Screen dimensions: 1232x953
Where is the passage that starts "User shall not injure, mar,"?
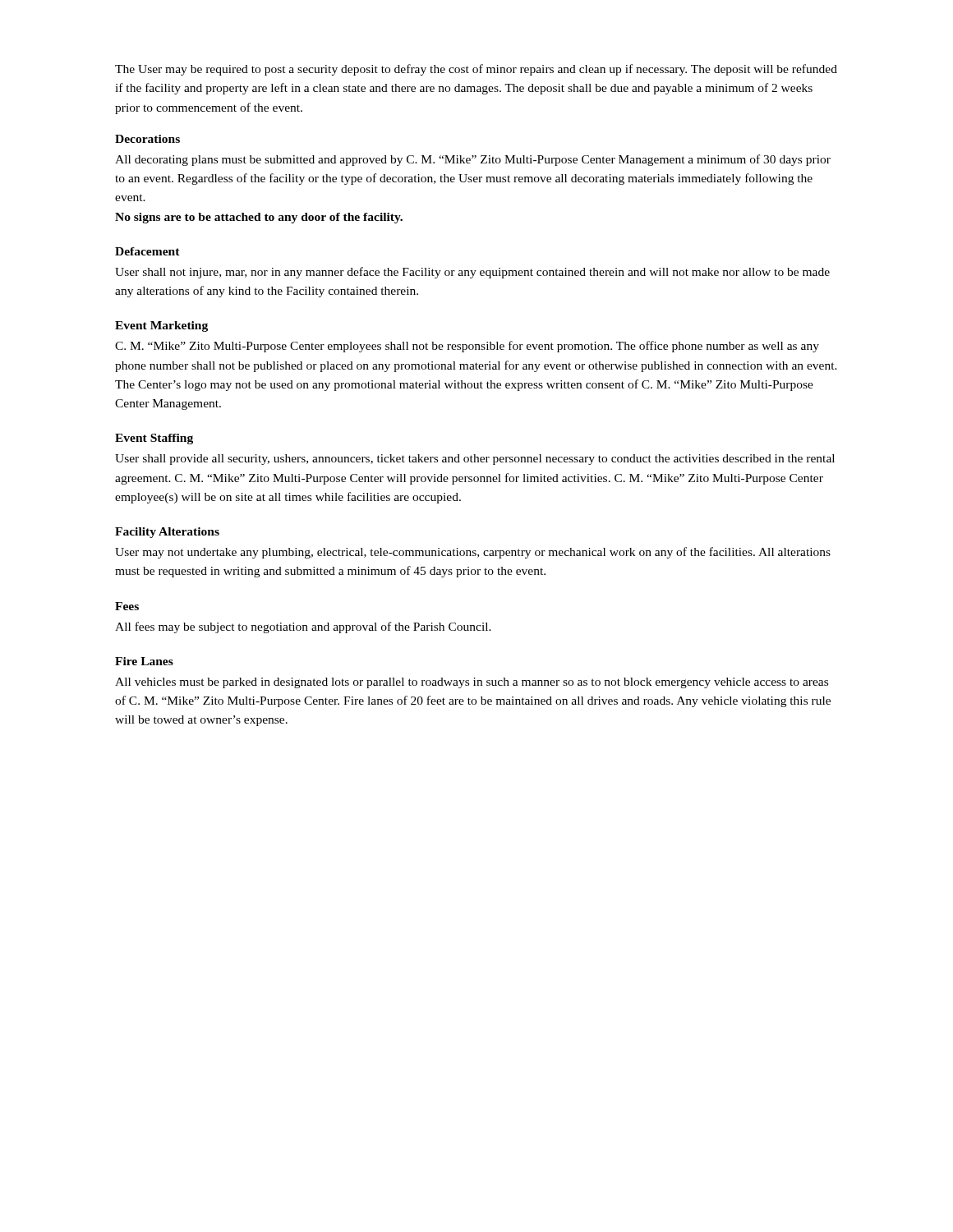[476, 281]
